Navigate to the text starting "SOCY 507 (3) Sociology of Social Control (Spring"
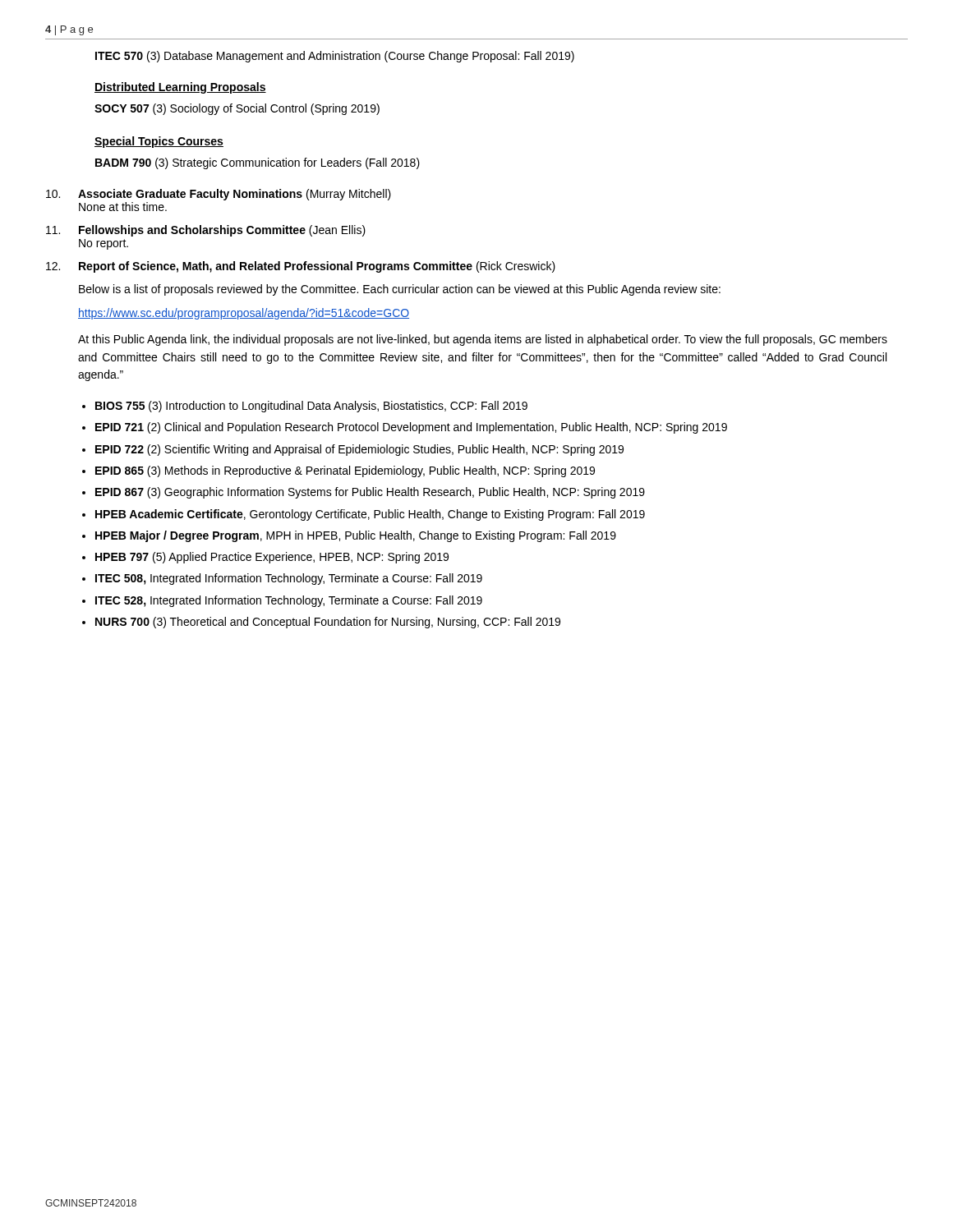The width and height of the screenshot is (953, 1232). click(237, 108)
